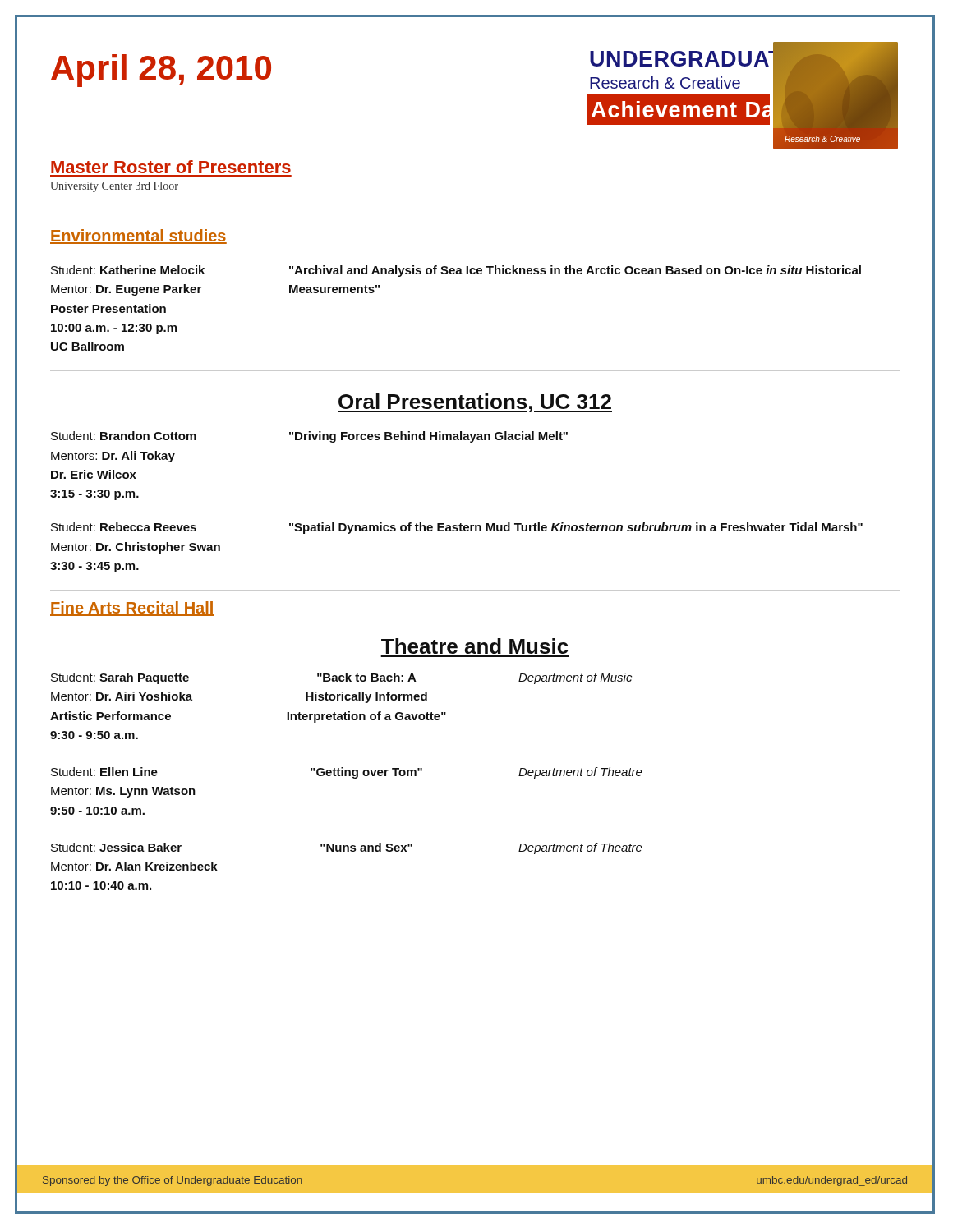
Task: Select the element starting "Oral Presentations, UC 312"
Action: tap(475, 402)
